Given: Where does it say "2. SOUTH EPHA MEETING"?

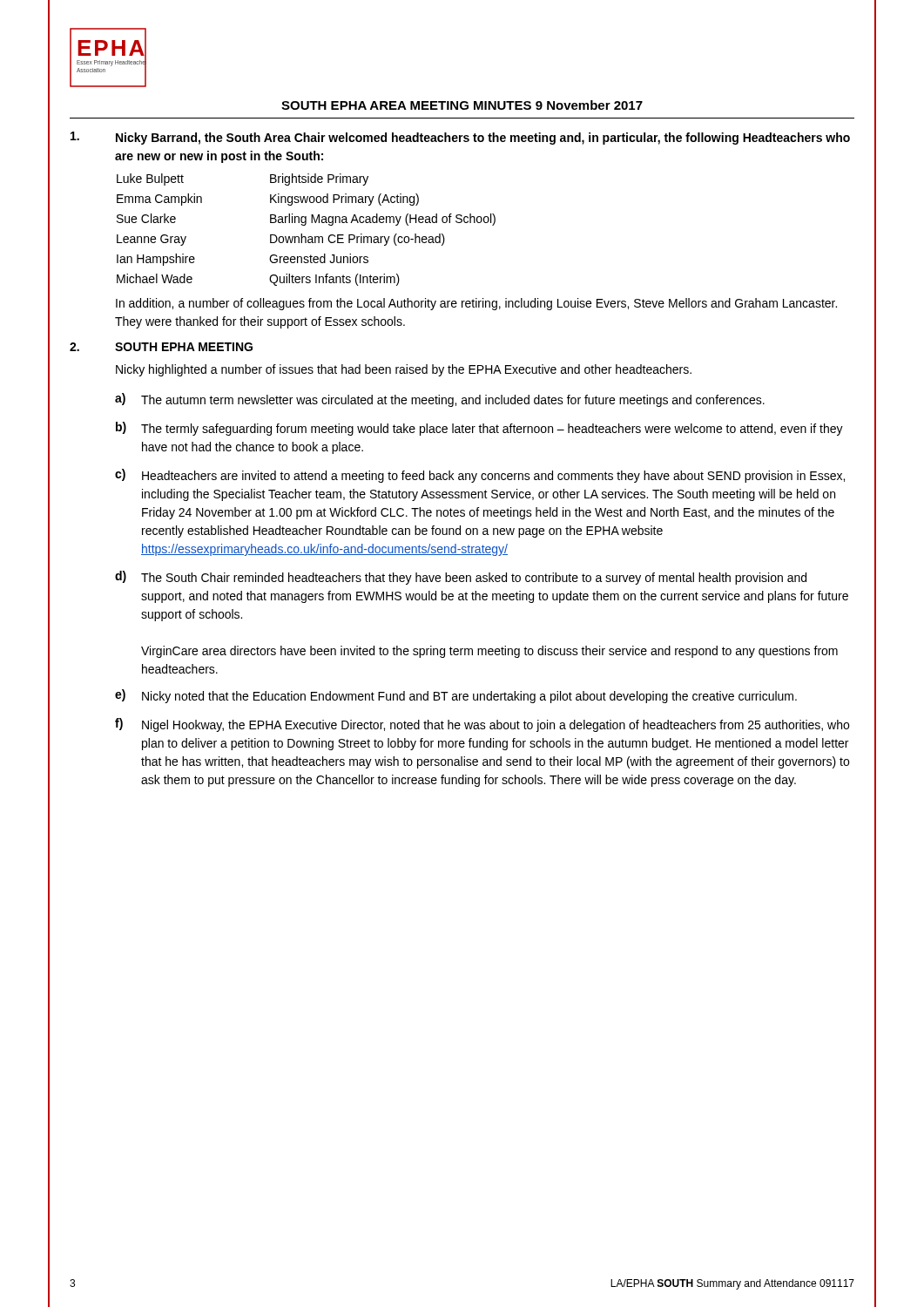Looking at the screenshot, I should tap(162, 347).
